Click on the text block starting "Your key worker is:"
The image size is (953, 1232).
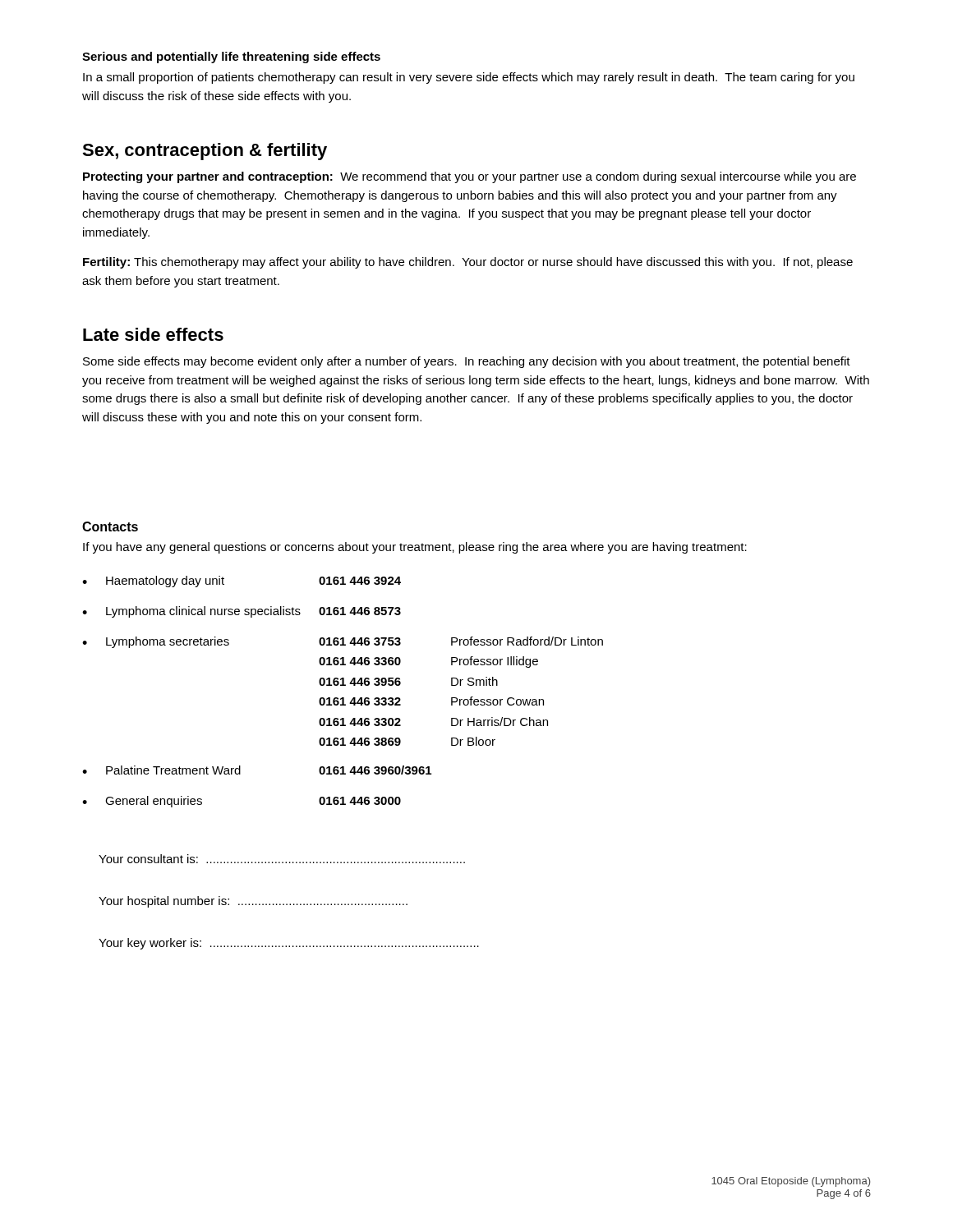(x=289, y=942)
